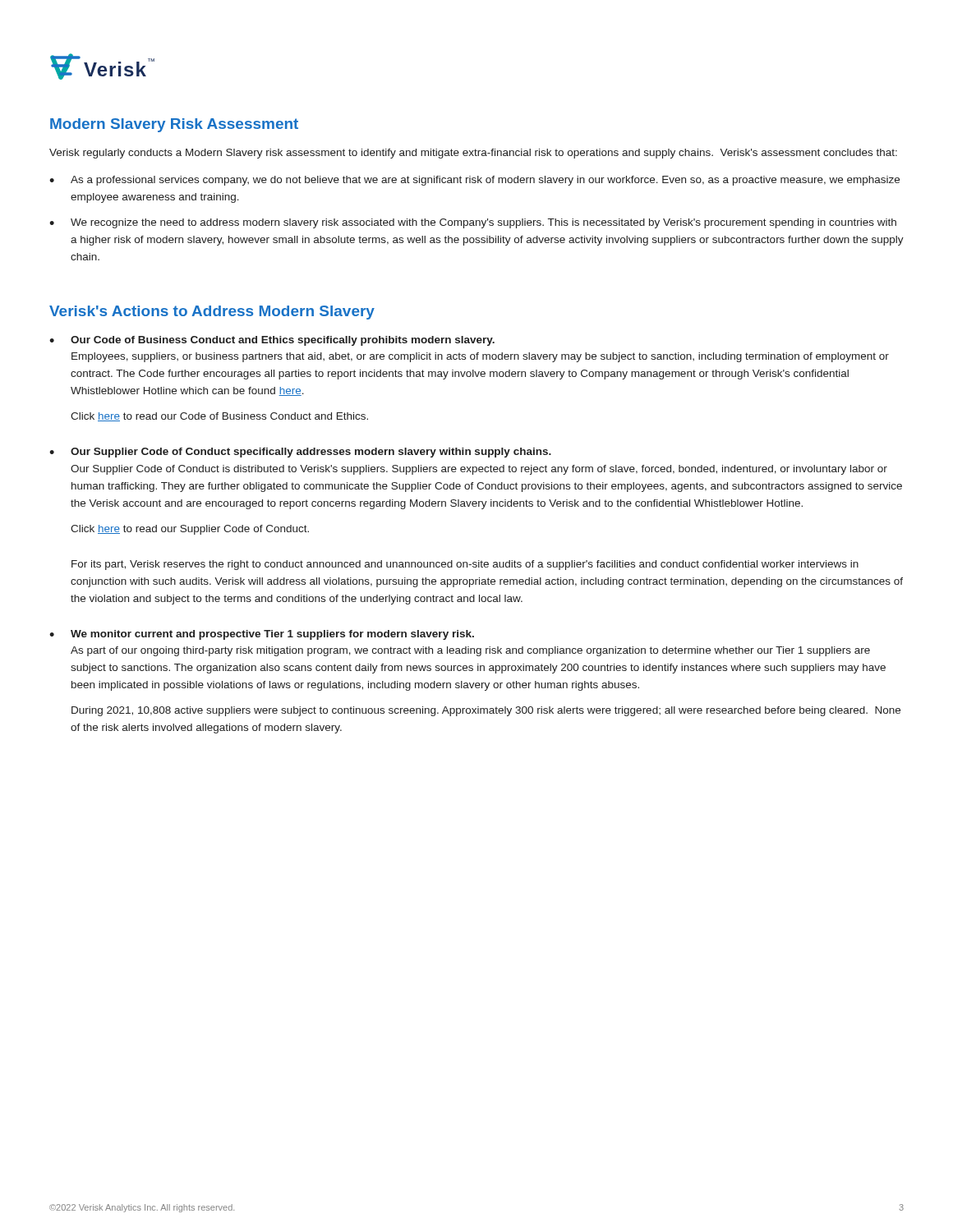Image resolution: width=953 pixels, height=1232 pixels.
Task: Click a logo
Action: tap(476, 71)
